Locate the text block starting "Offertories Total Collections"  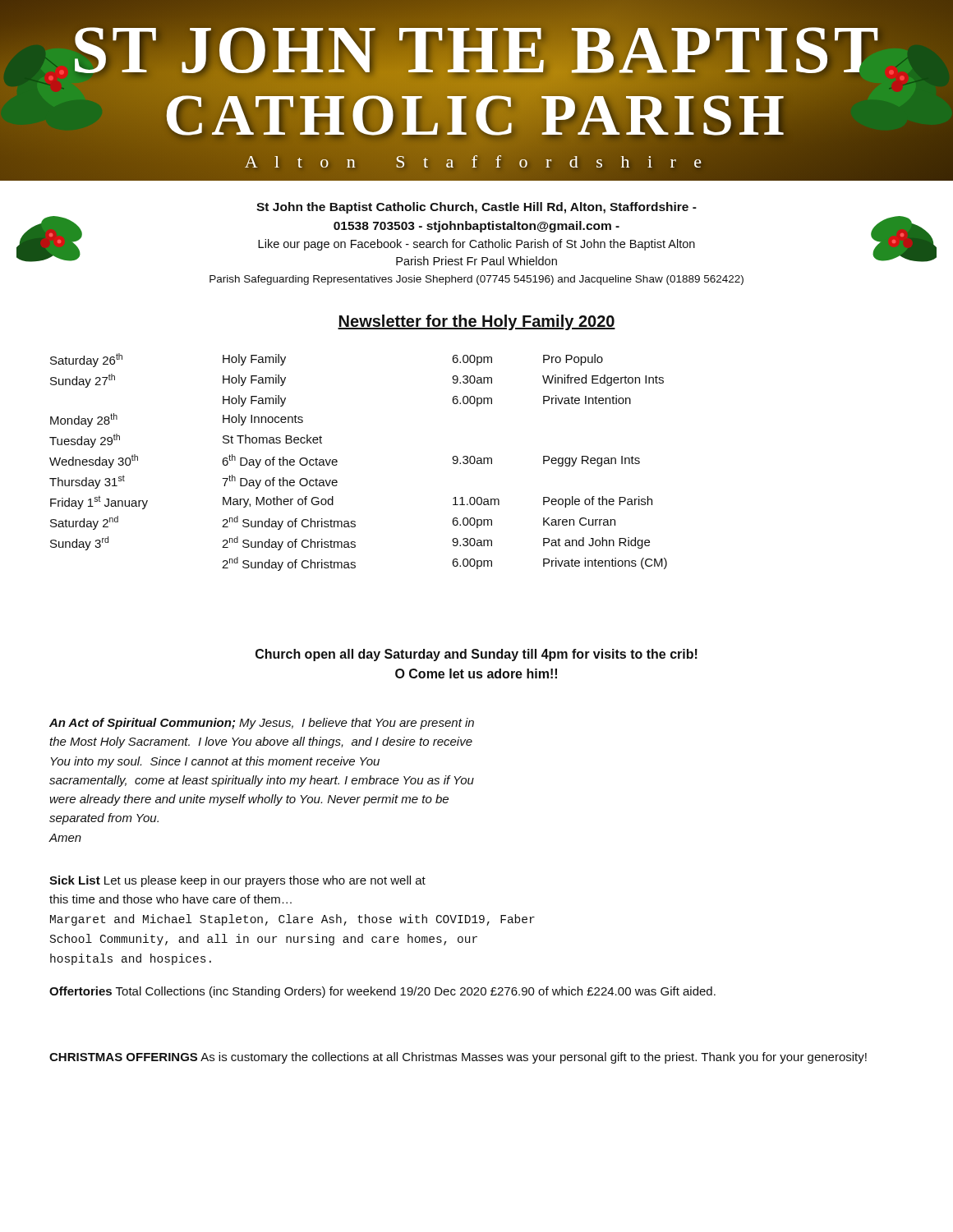click(x=476, y=991)
